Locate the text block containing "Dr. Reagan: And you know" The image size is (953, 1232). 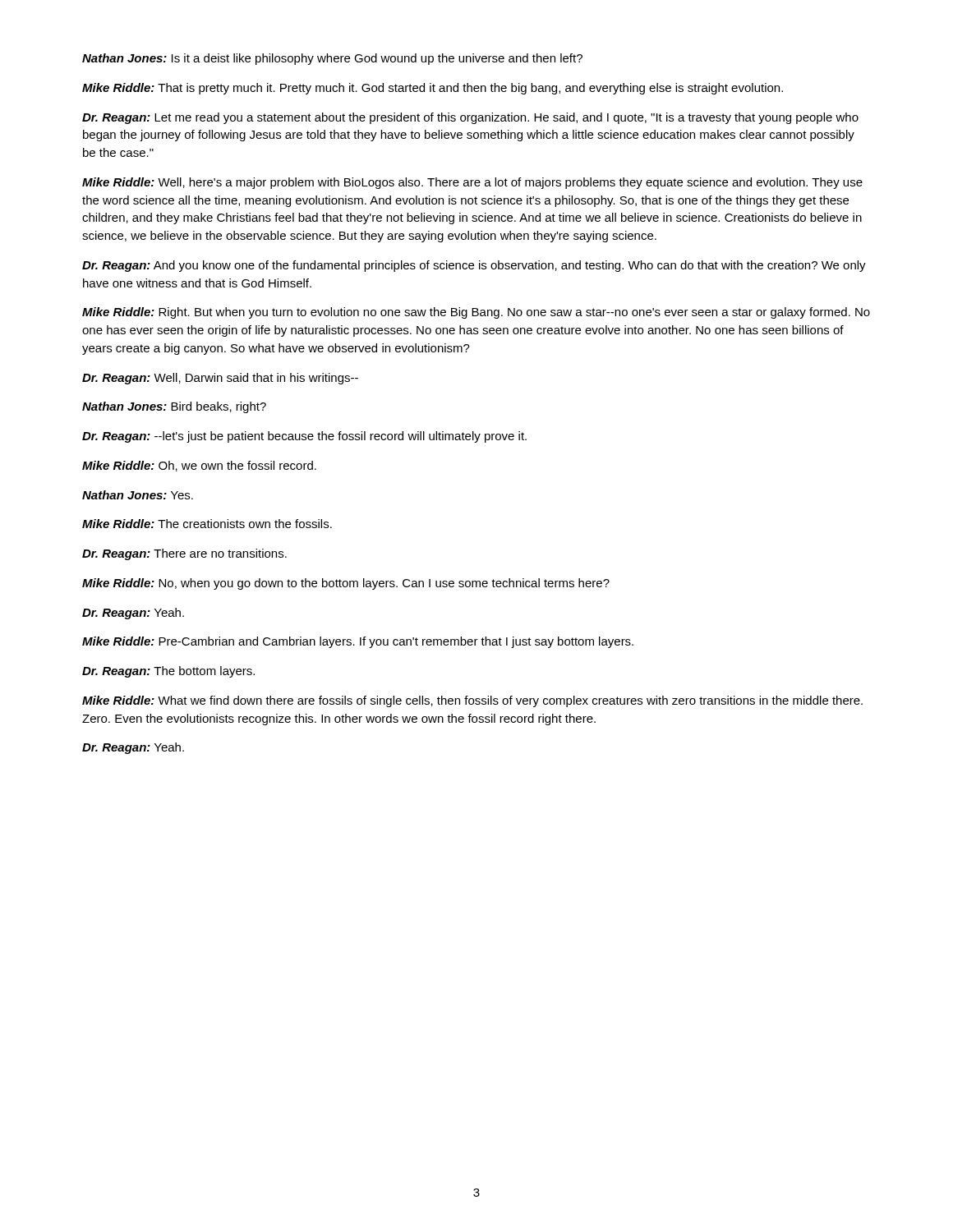pyautogui.click(x=474, y=274)
